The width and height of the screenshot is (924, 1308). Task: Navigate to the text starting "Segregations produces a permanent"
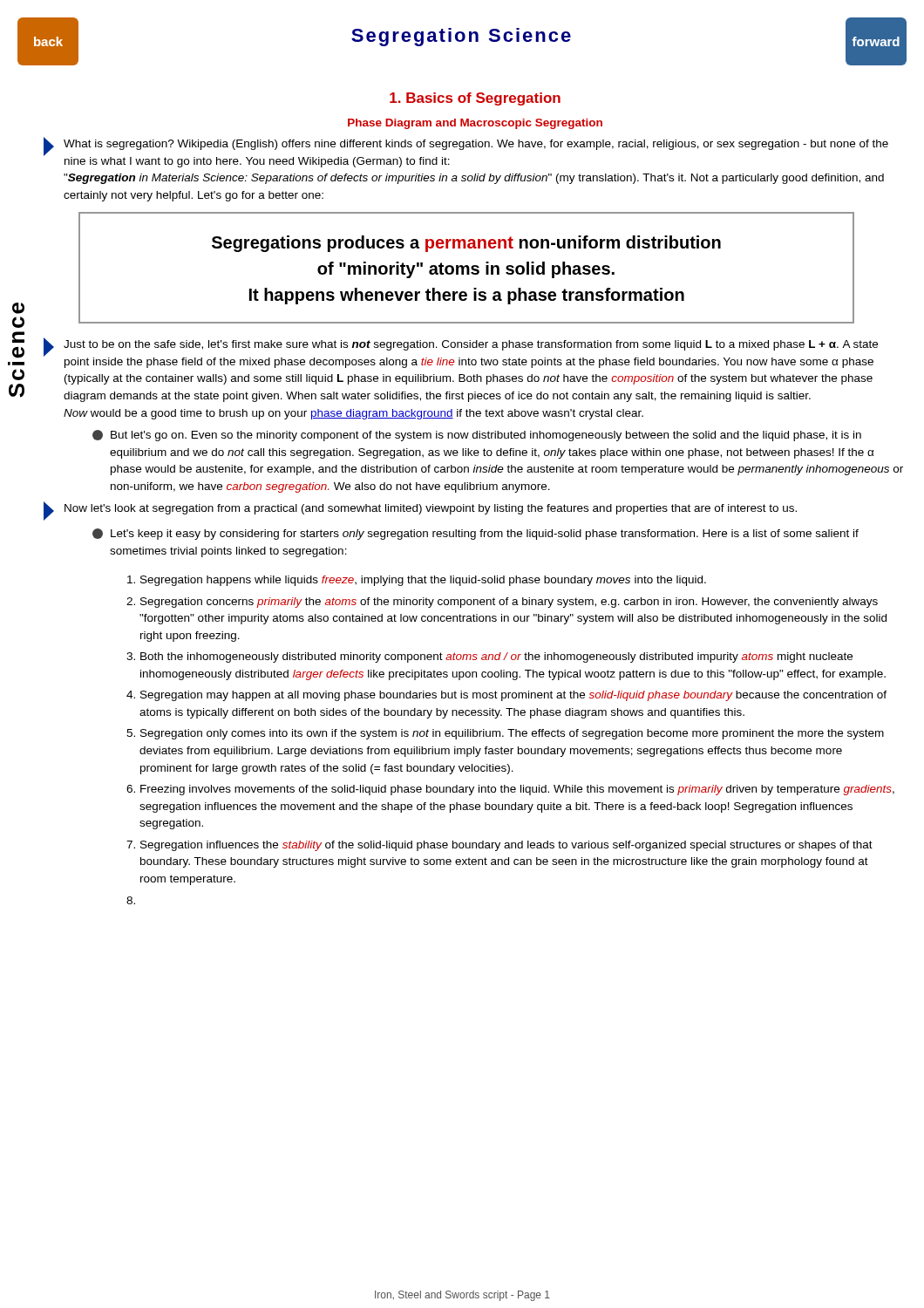point(466,269)
